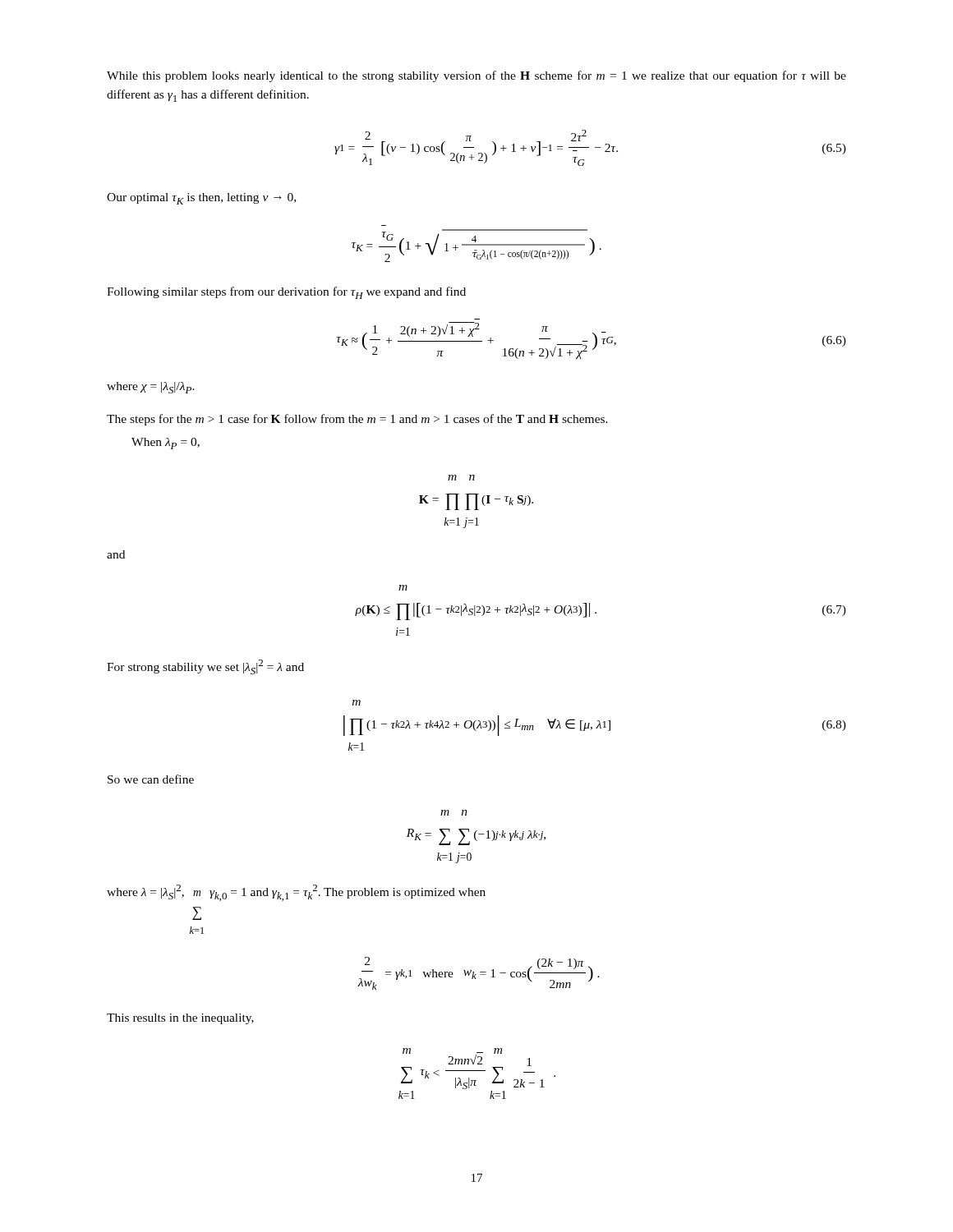Find the region starting "Following similar steps from our derivation for τH"
The height and width of the screenshot is (1232, 953).
[286, 293]
